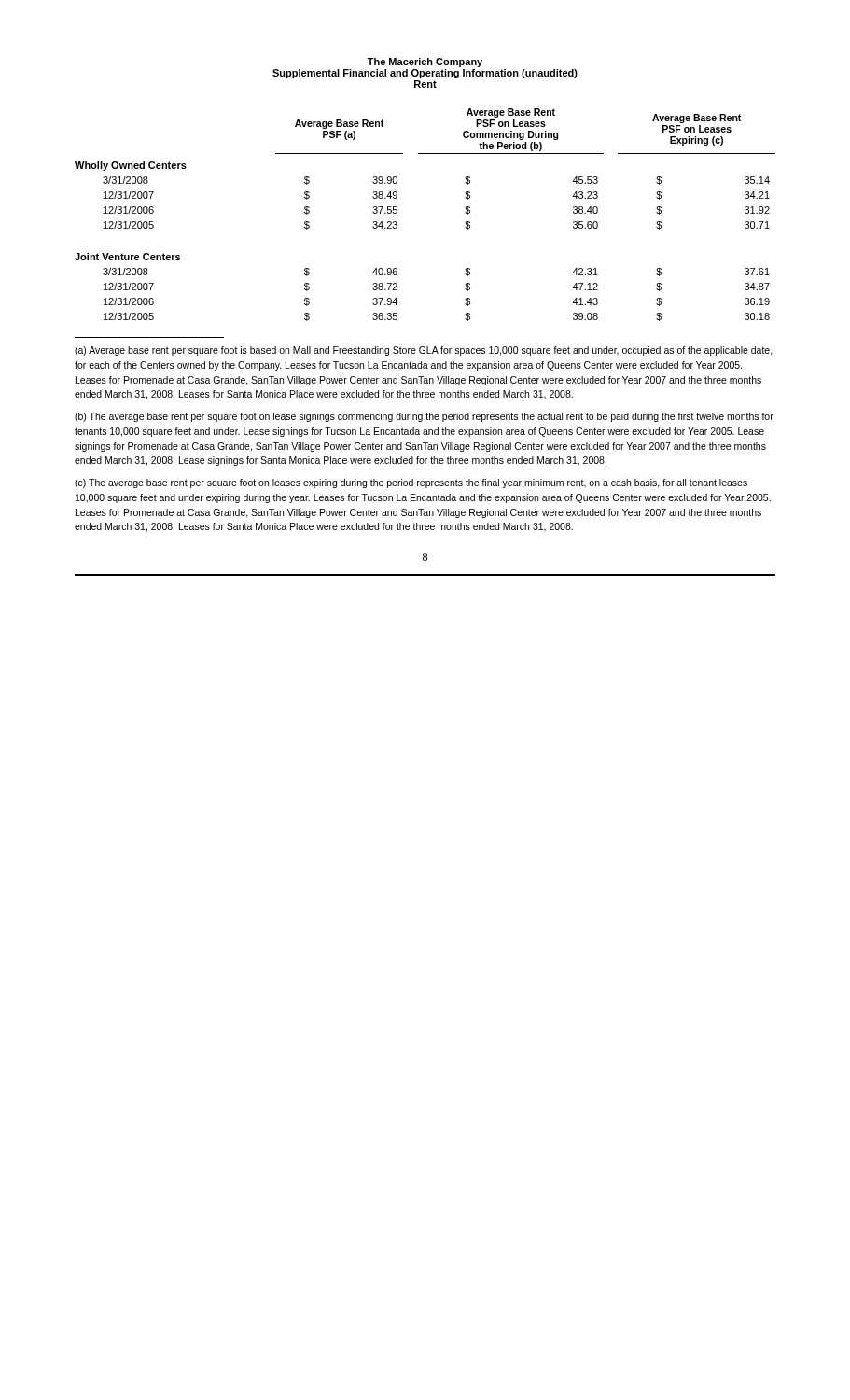Select the table that reads "Average Base Rent PSF"
Screen dimensions: 1400x850
[425, 214]
